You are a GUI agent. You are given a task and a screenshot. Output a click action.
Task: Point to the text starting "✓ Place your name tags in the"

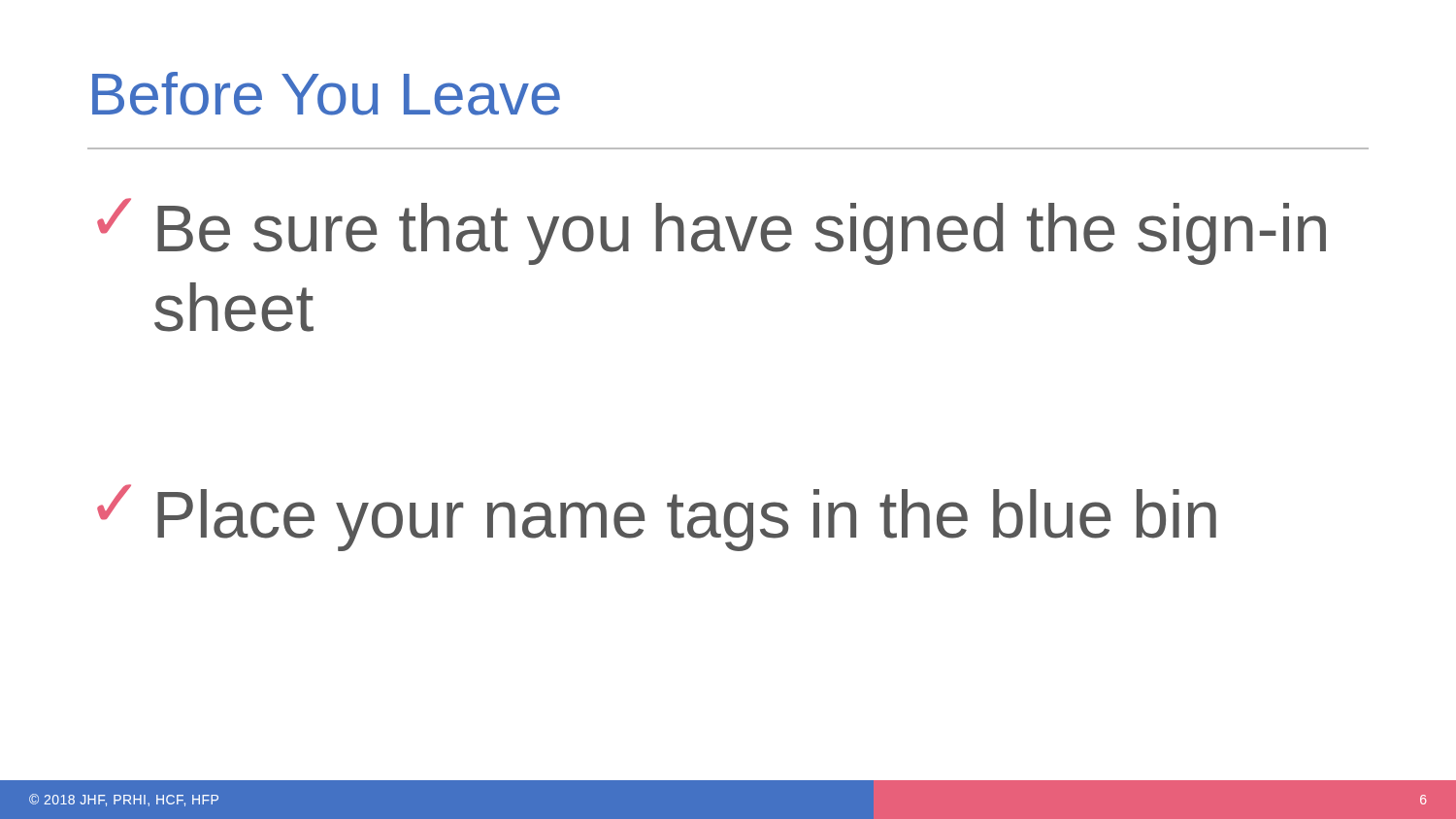728,515
